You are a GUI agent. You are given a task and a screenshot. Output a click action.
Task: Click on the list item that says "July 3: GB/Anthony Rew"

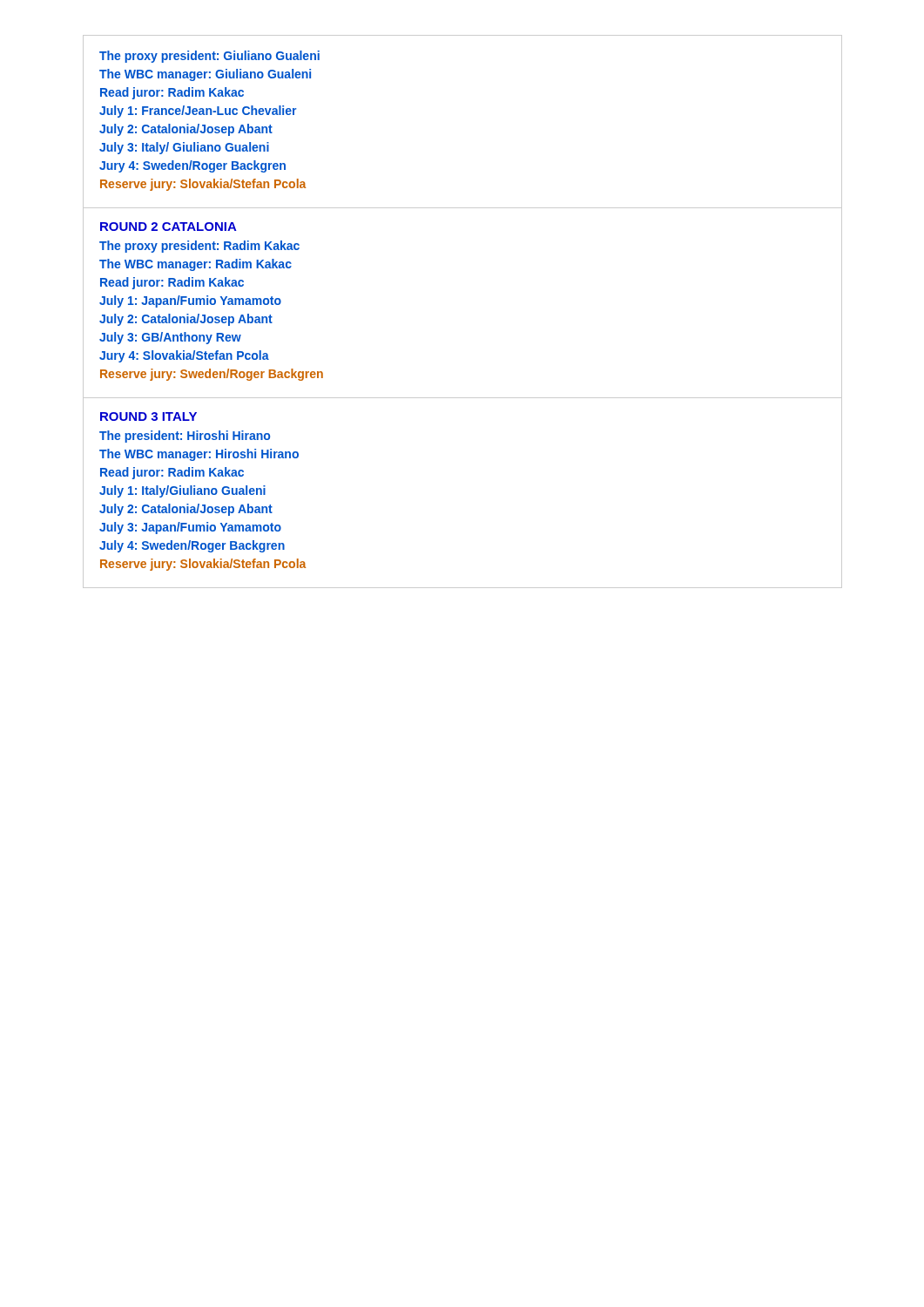170,337
